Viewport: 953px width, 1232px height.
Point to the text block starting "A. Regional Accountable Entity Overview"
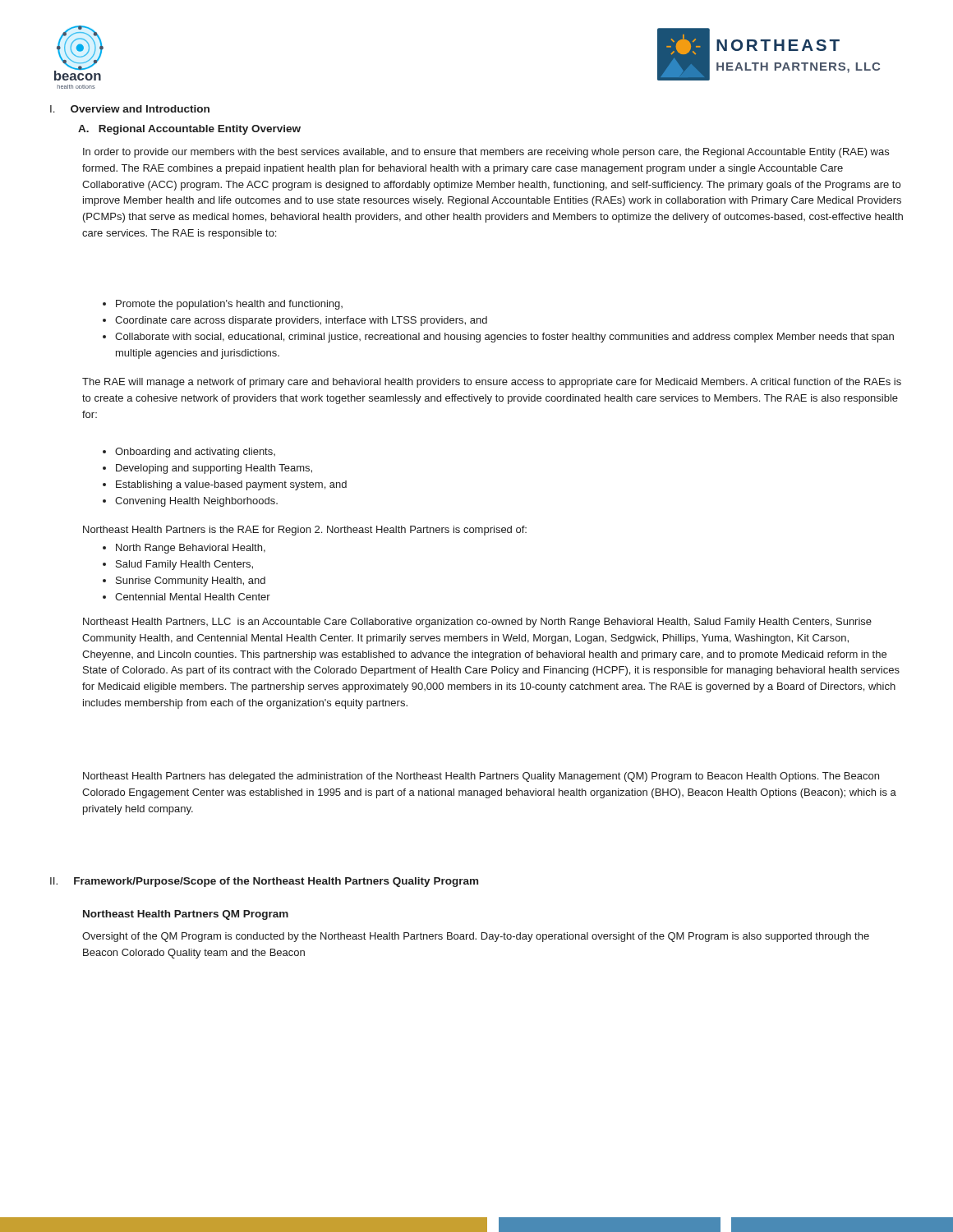[x=183, y=128]
